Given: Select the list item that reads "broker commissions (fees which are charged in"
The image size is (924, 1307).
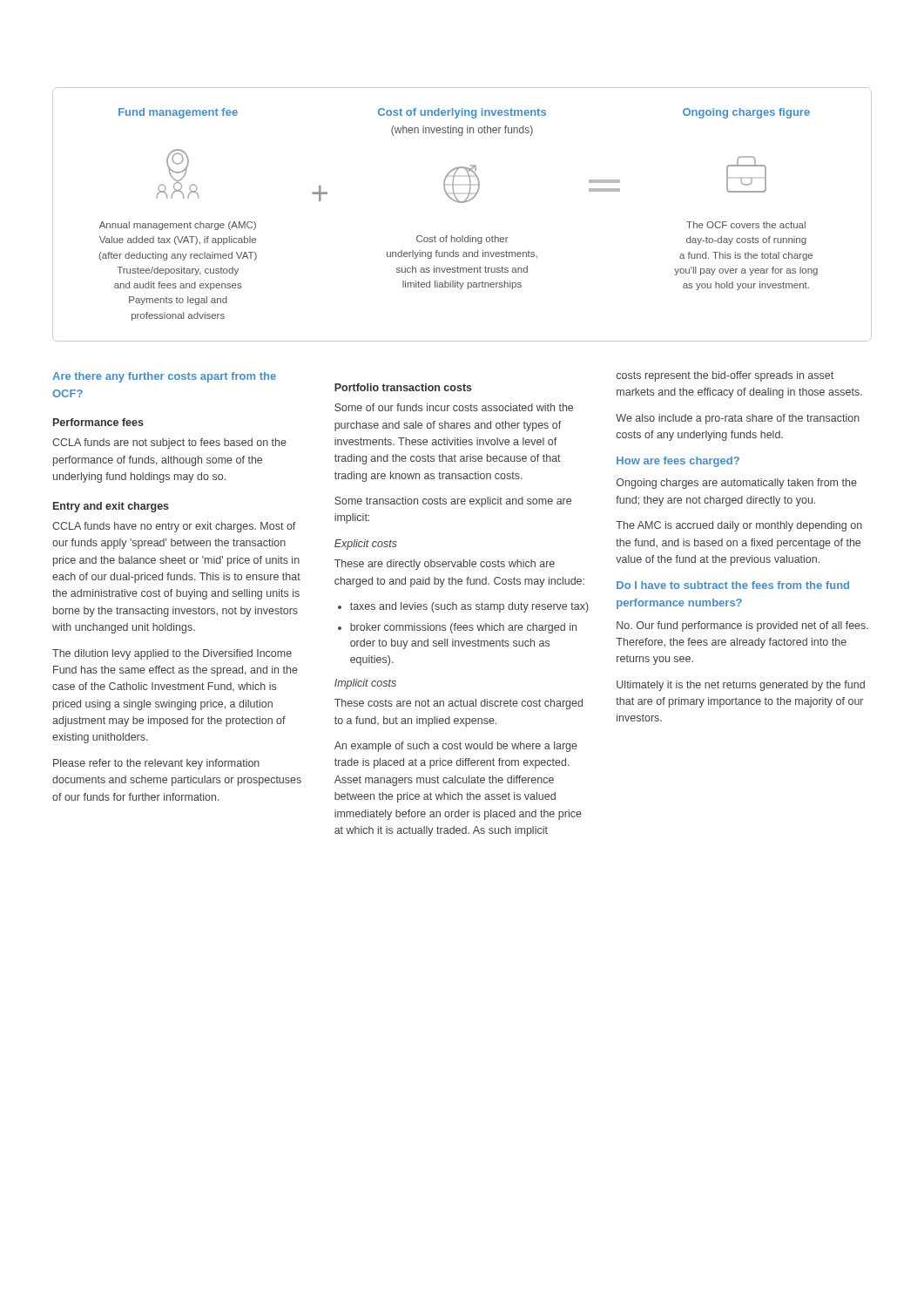Looking at the screenshot, I should [x=464, y=643].
